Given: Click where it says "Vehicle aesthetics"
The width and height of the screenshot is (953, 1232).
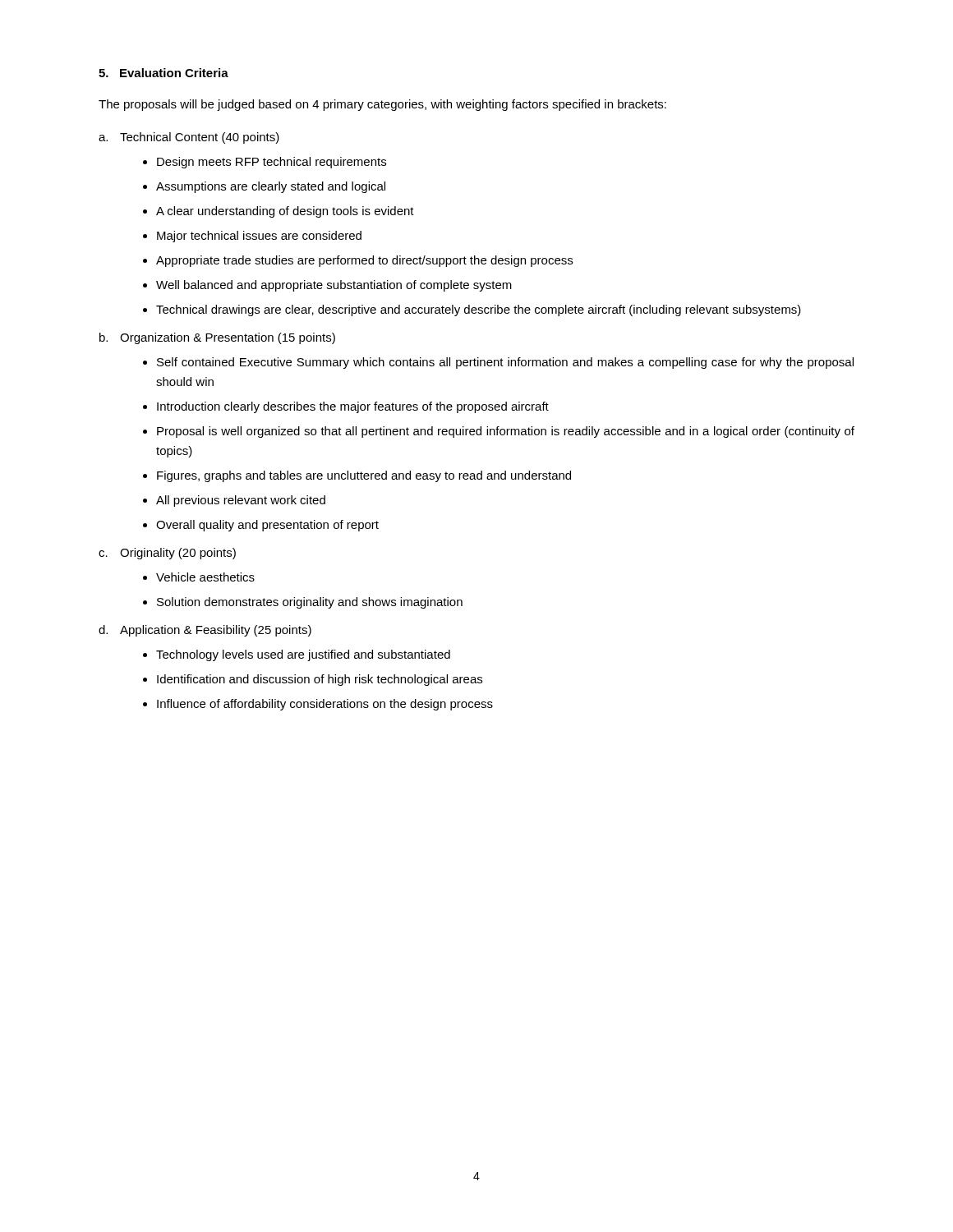Looking at the screenshot, I should (x=205, y=577).
